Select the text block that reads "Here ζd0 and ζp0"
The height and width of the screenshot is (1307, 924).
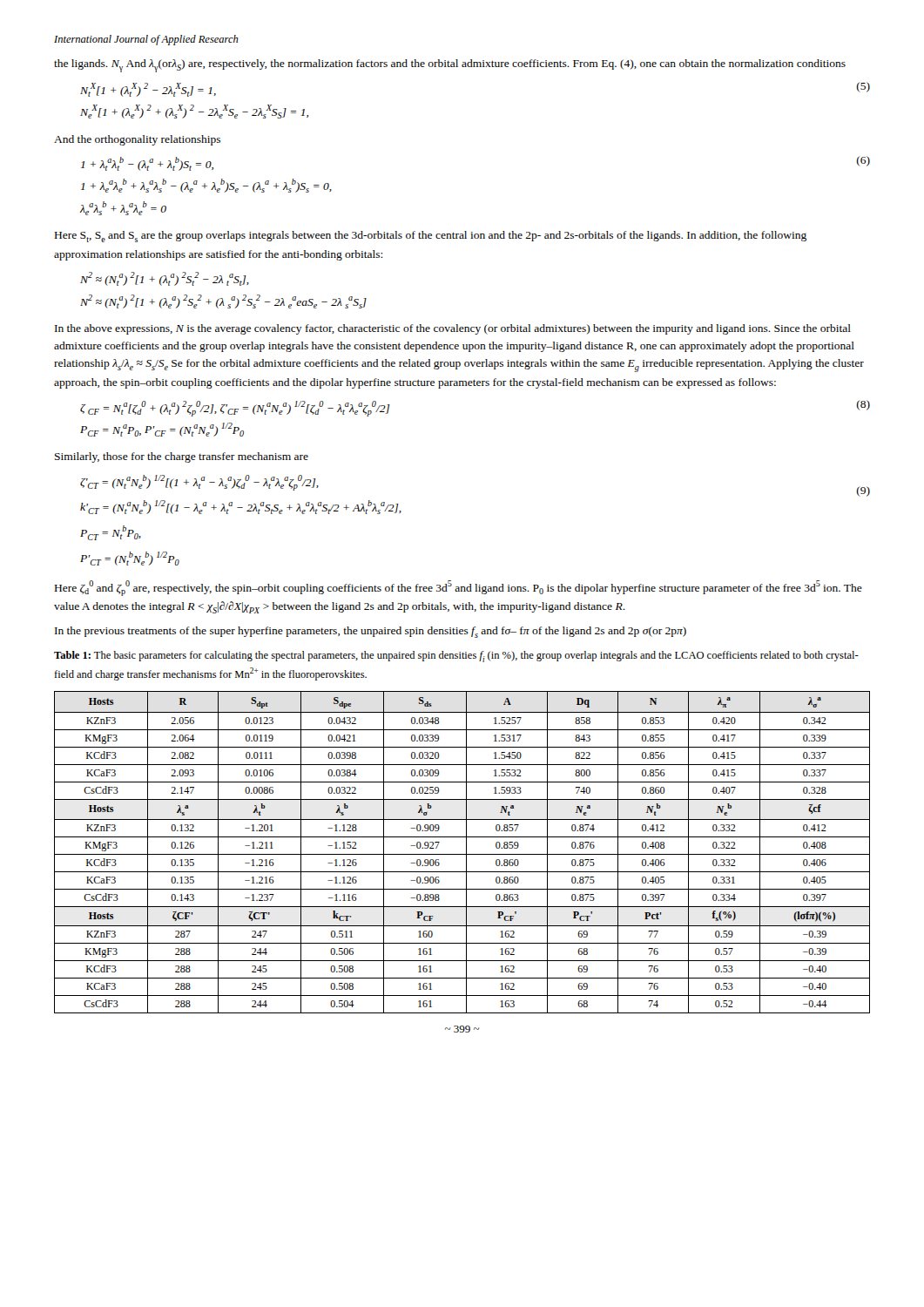pyautogui.click(x=458, y=597)
